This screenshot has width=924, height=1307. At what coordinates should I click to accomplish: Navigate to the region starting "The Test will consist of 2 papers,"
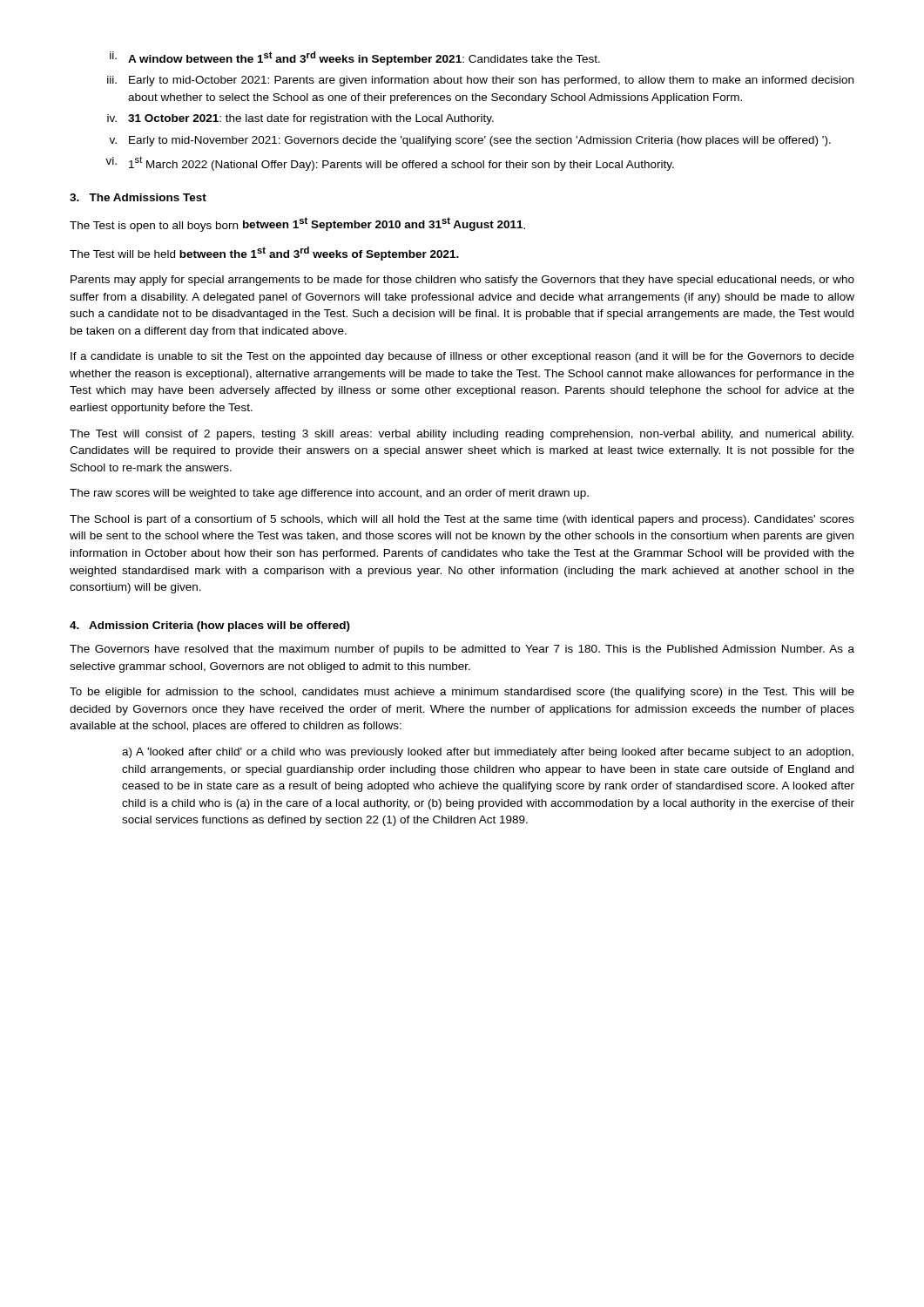[x=462, y=450]
